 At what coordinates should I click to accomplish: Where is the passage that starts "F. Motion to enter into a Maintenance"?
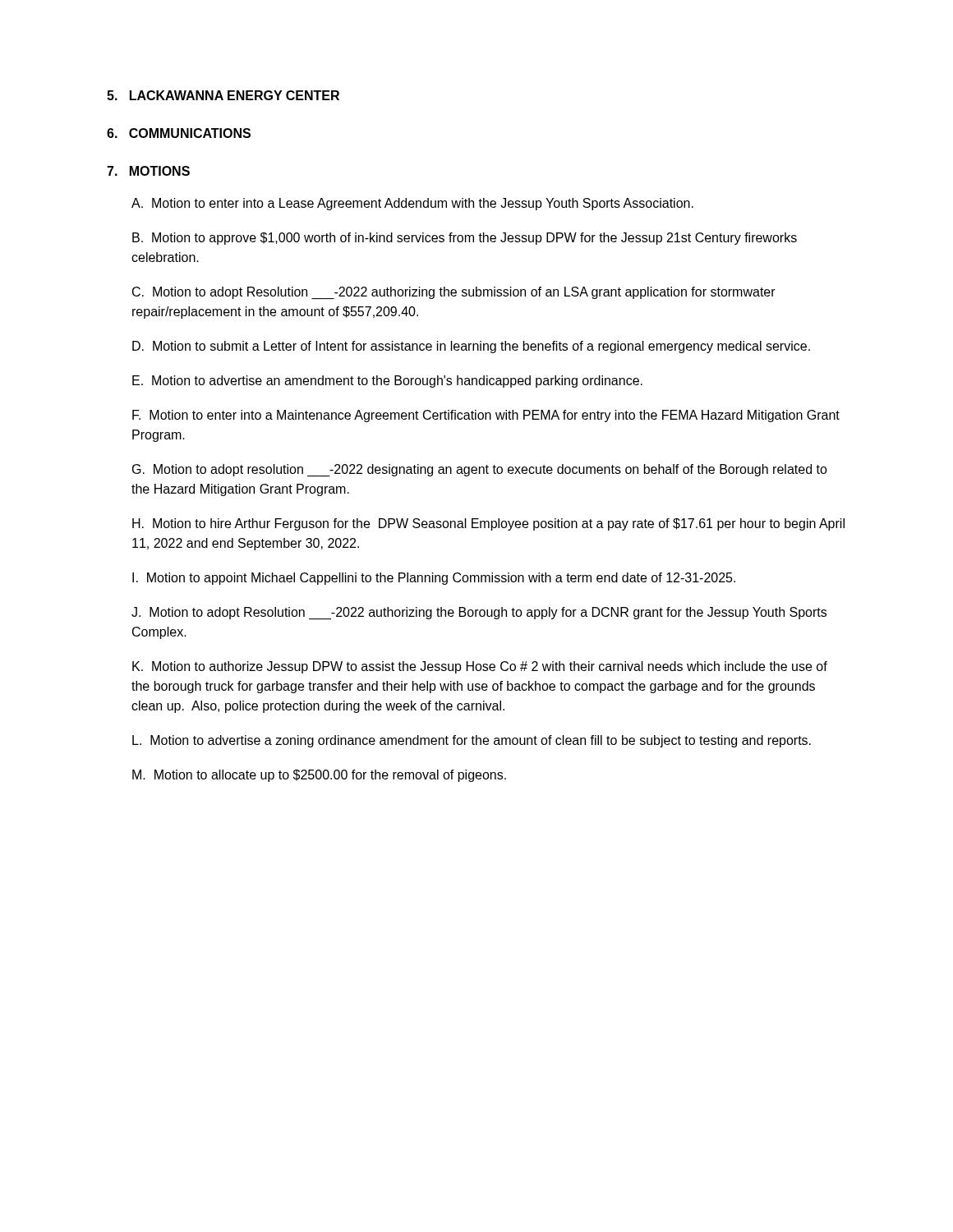(485, 425)
